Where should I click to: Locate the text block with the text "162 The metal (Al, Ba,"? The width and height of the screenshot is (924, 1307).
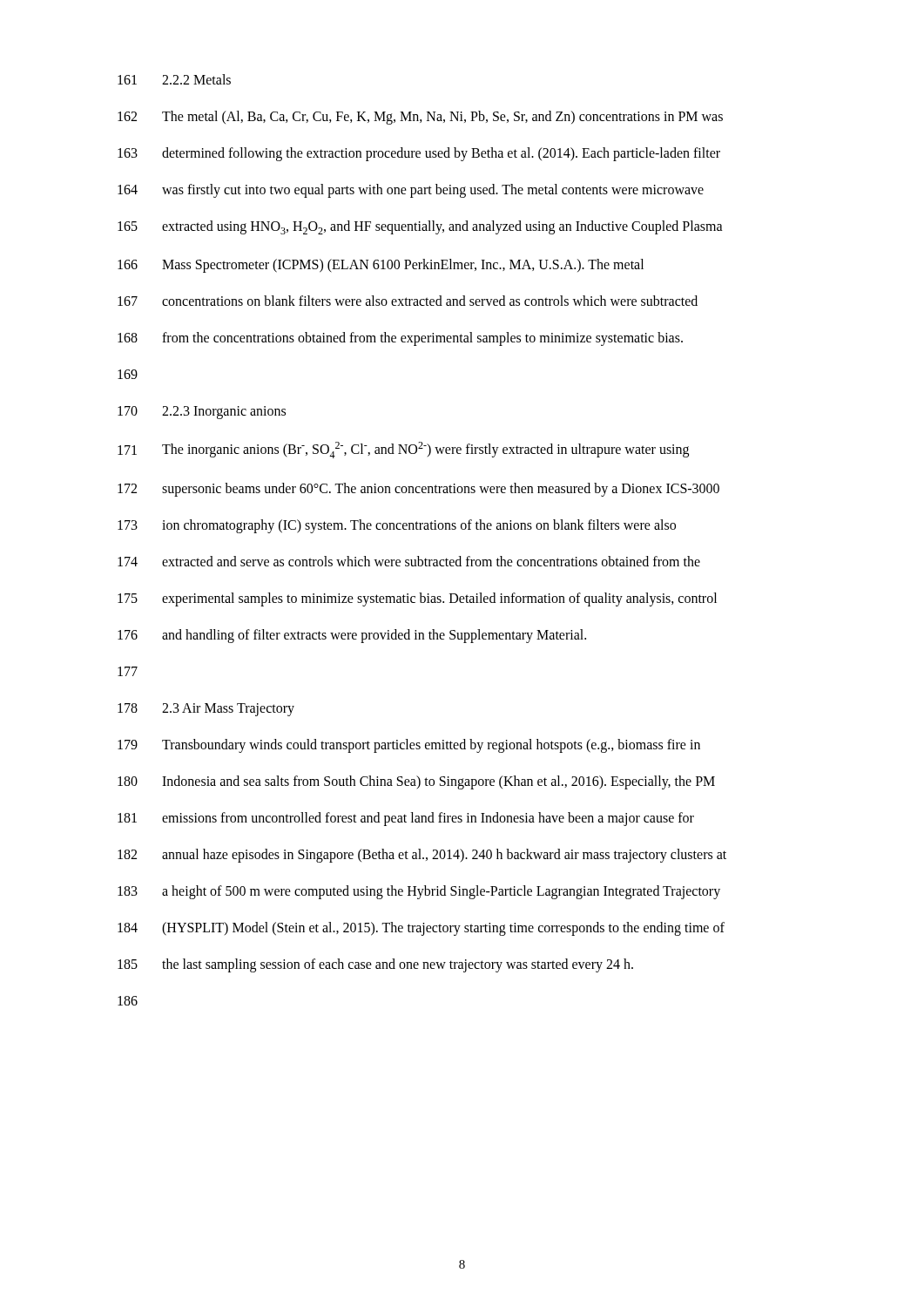coord(462,227)
